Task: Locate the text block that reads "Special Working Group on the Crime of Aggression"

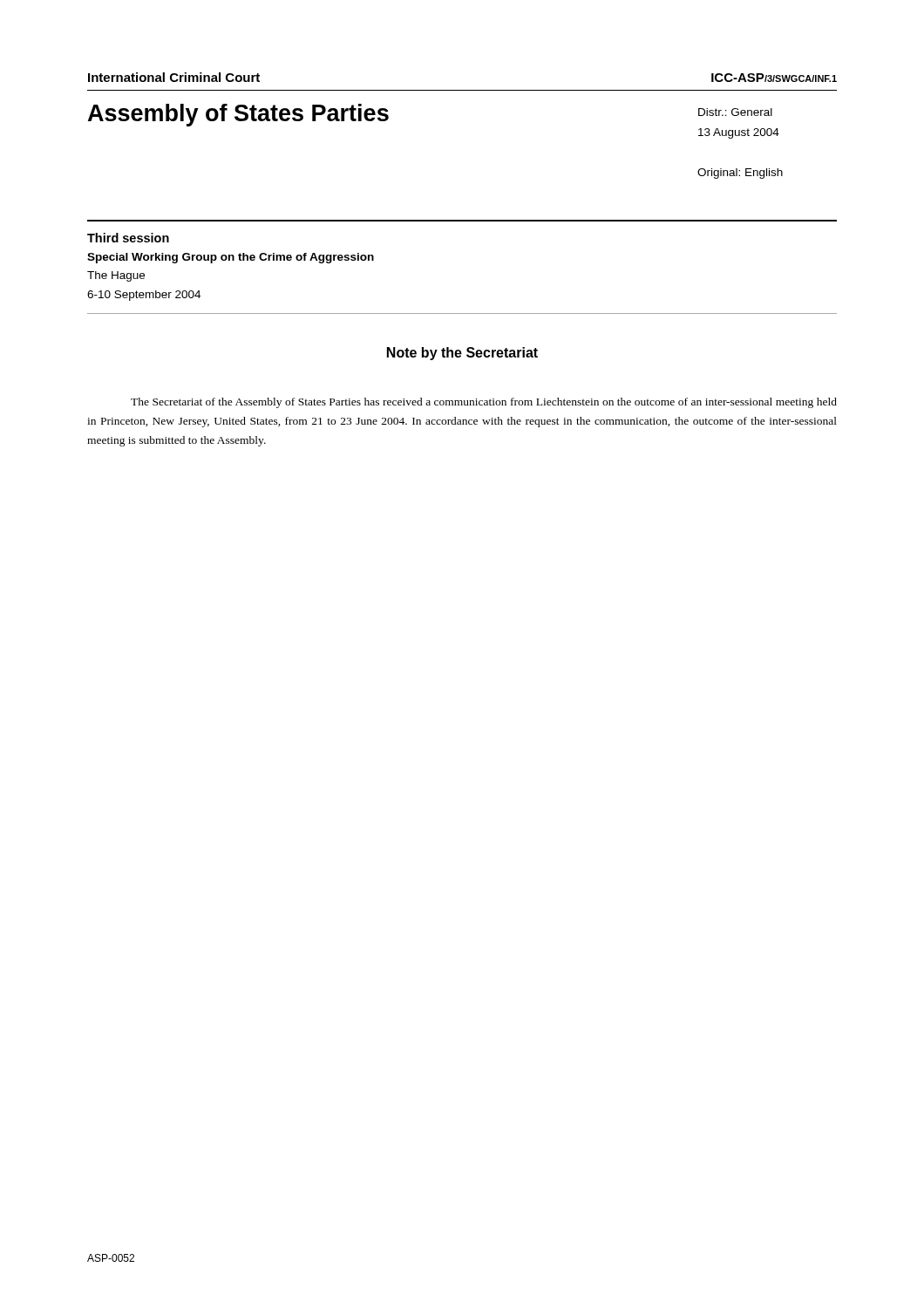Action: [231, 258]
